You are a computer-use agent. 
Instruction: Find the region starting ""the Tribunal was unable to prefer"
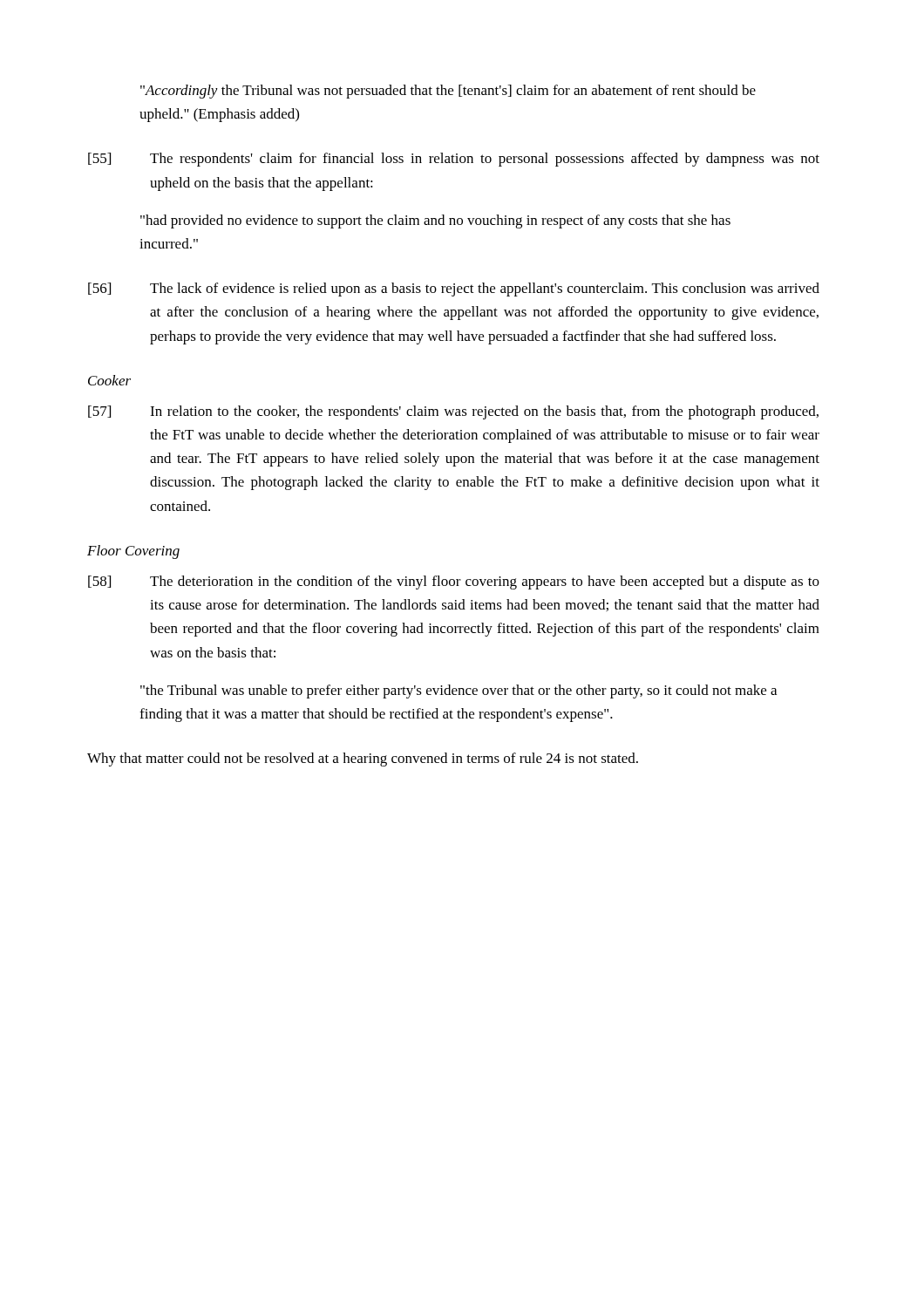(458, 702)
